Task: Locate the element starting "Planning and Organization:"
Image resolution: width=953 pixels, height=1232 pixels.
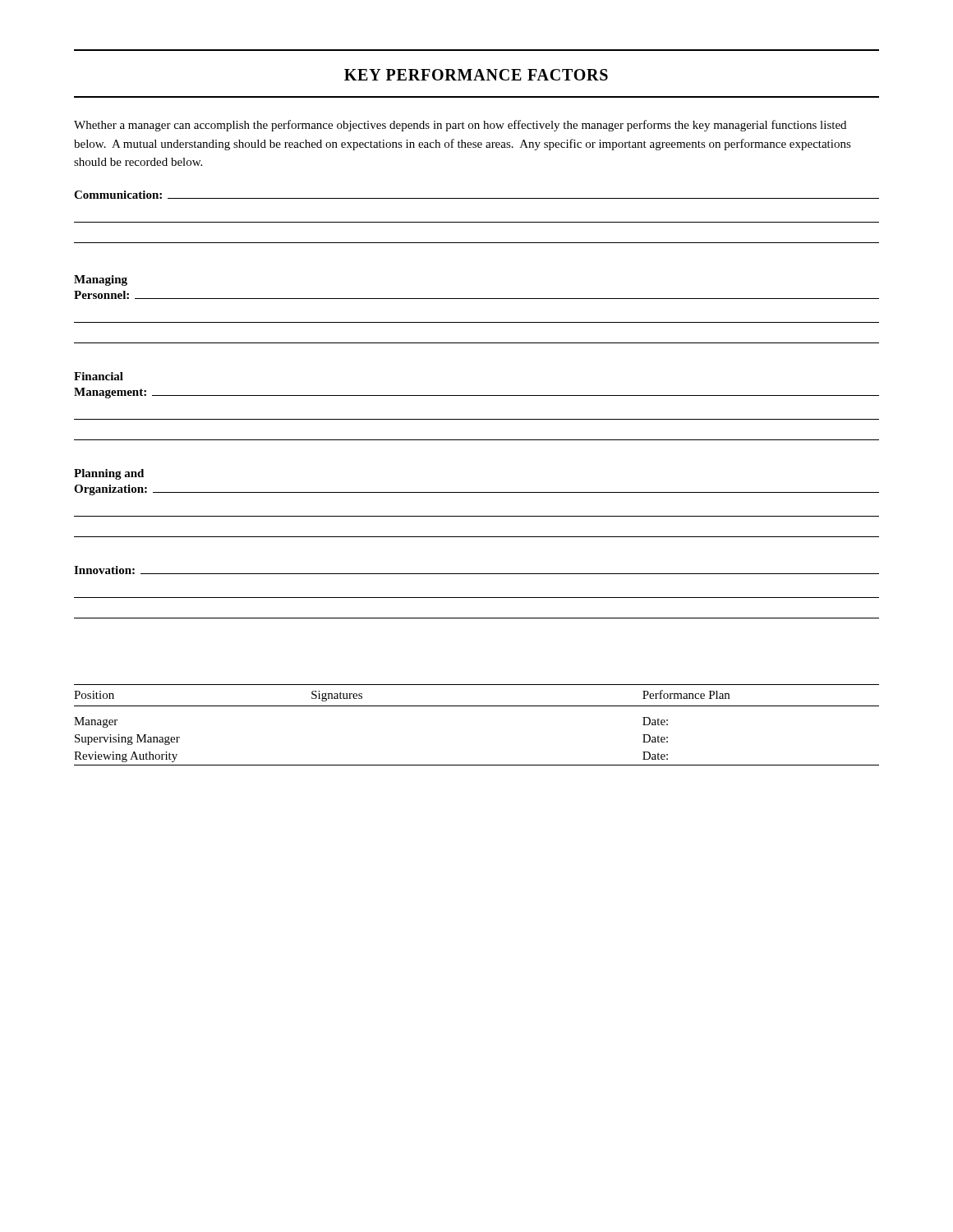Action: click(x=476, y=501)
